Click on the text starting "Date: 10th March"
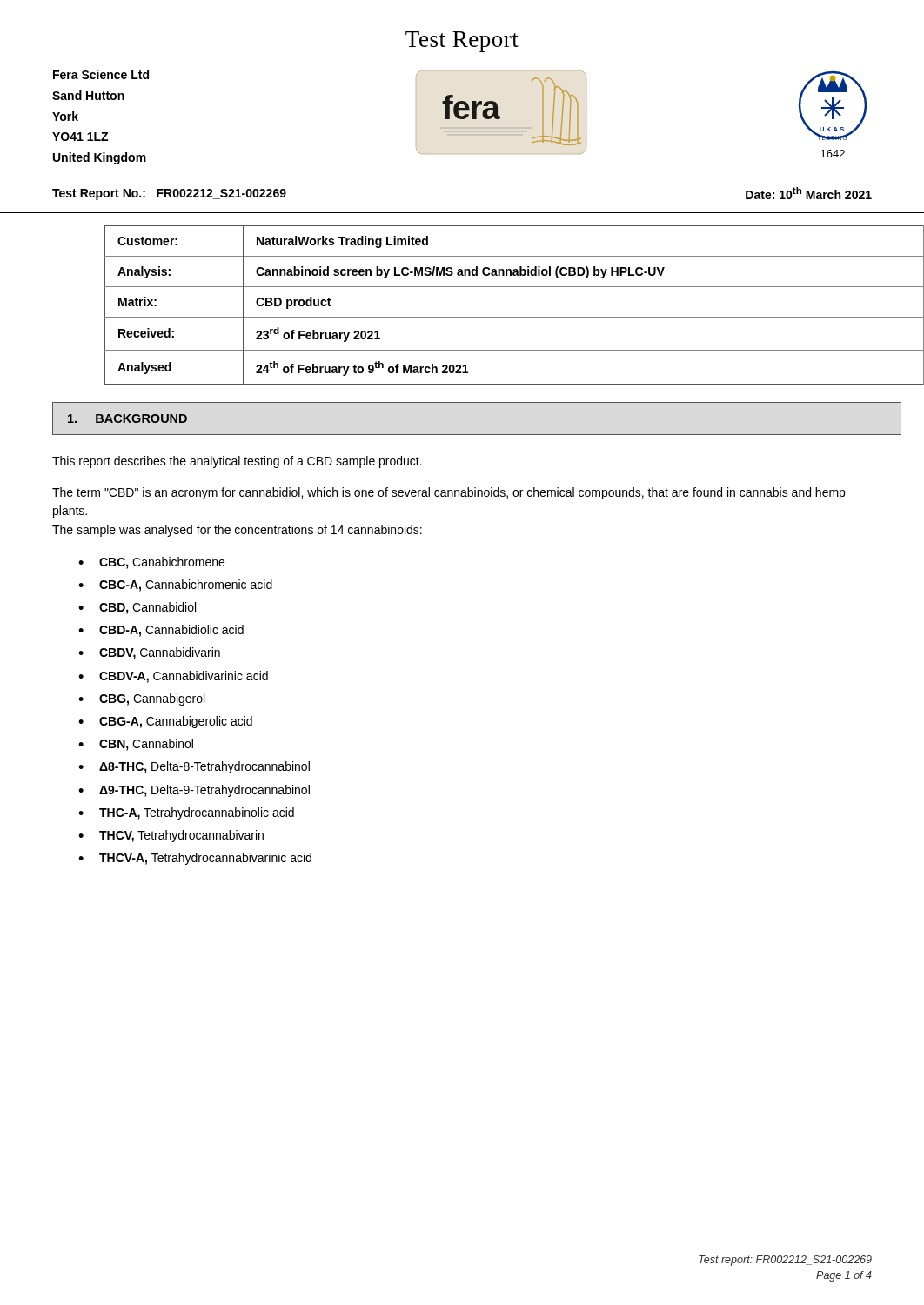 click(808, 193)
